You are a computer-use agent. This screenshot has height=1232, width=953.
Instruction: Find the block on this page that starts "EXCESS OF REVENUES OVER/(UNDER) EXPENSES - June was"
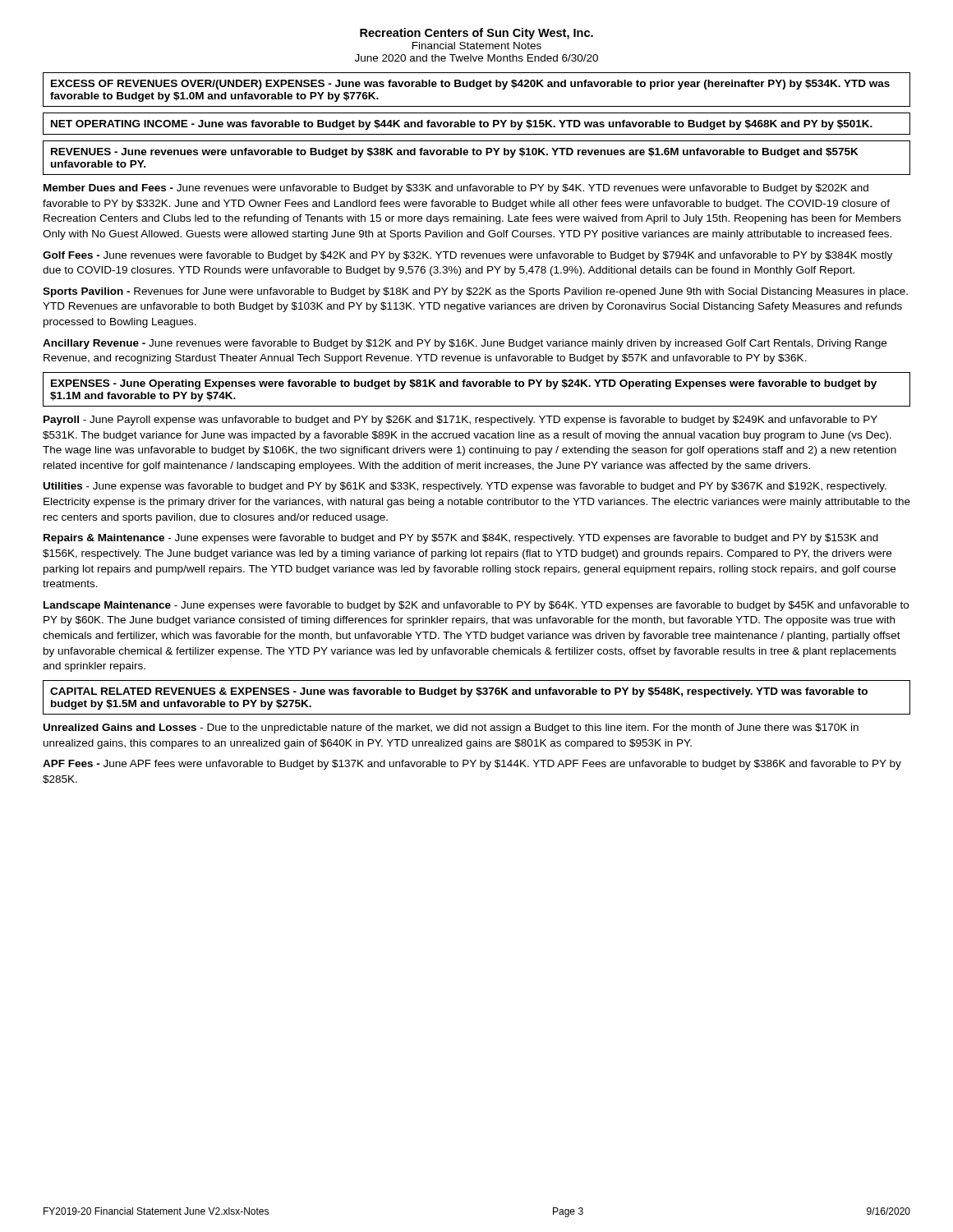pos(470,90)
